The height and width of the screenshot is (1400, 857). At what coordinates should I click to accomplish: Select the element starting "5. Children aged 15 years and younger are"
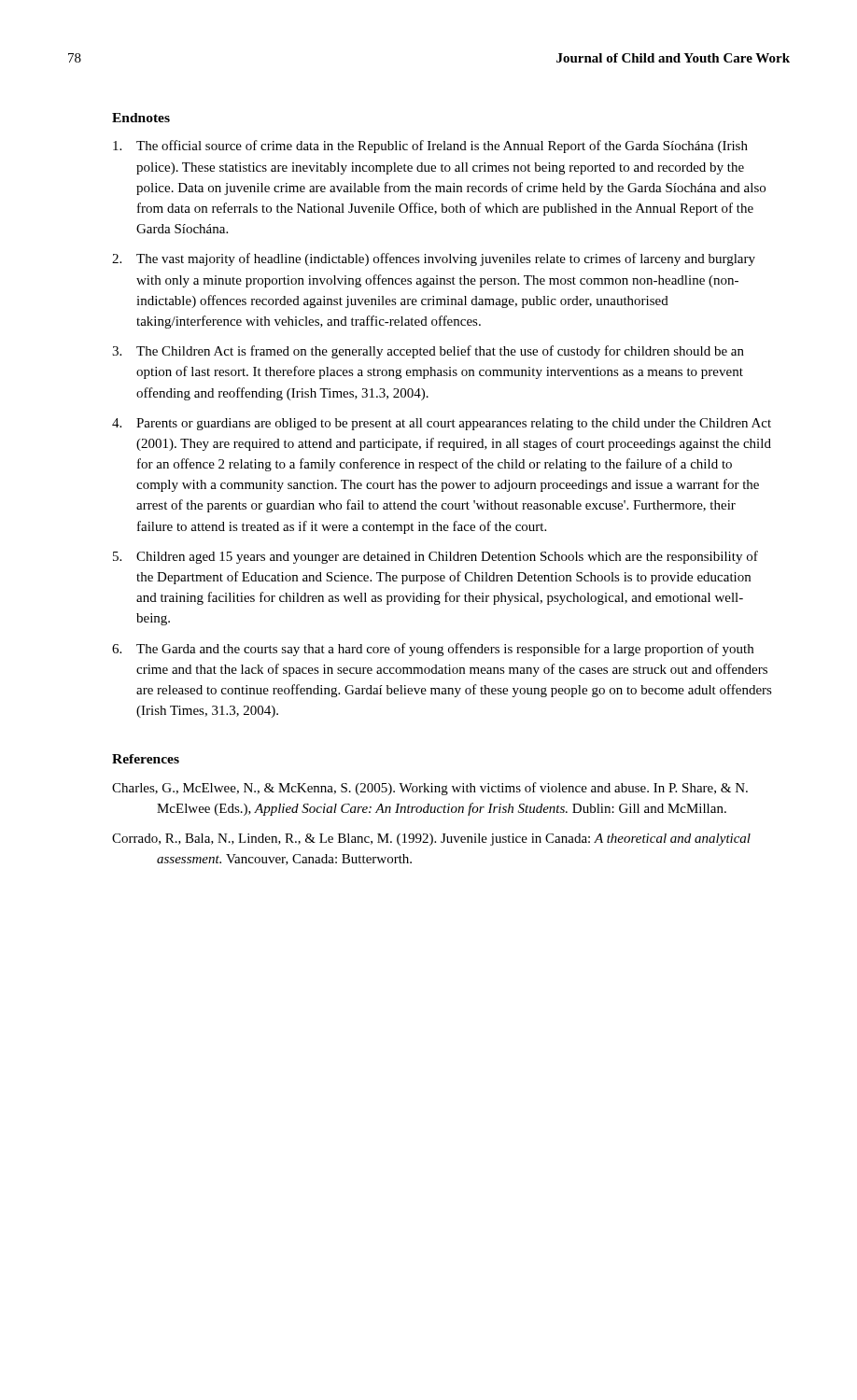click(443, 587)
